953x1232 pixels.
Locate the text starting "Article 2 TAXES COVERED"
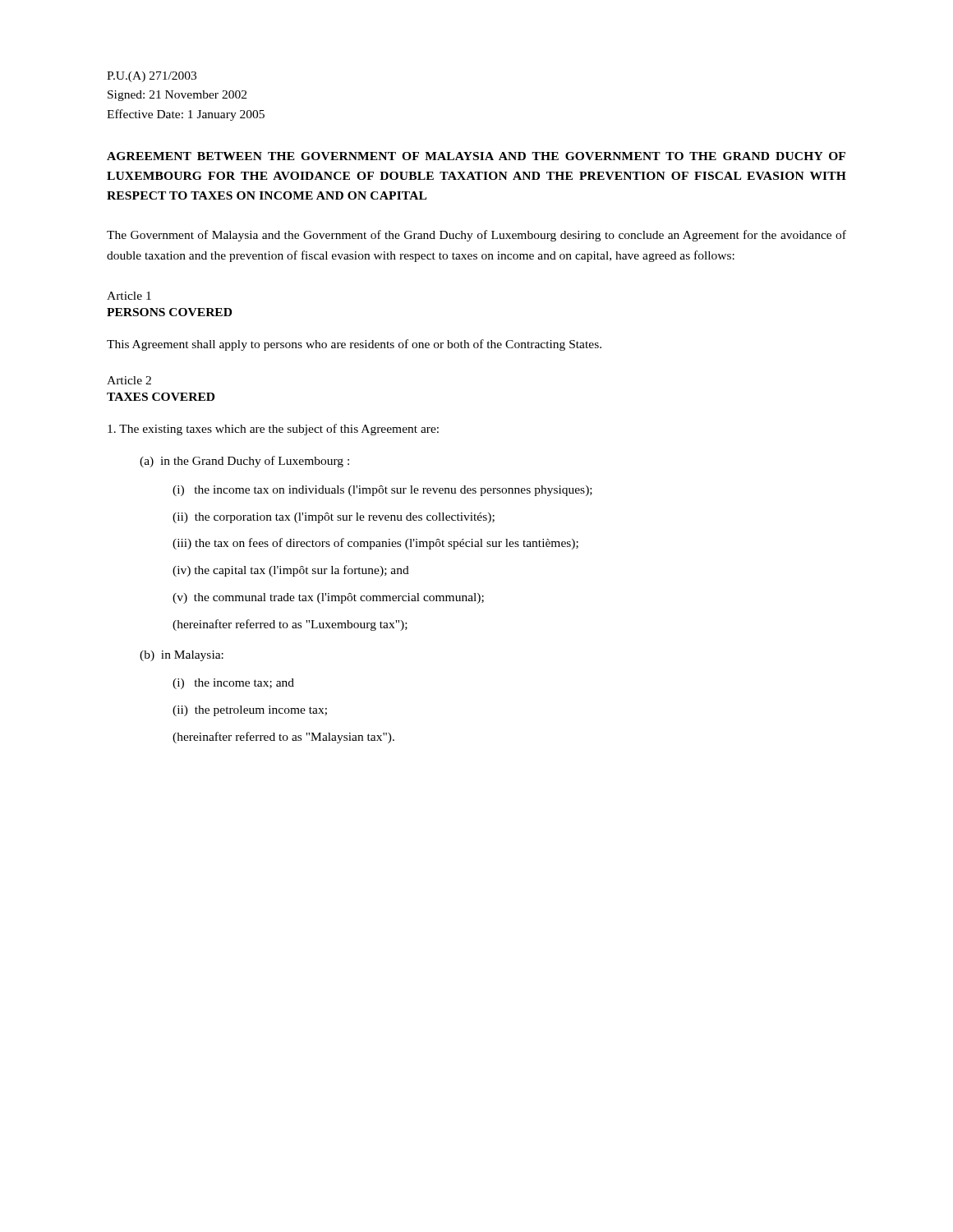(129, 380)
